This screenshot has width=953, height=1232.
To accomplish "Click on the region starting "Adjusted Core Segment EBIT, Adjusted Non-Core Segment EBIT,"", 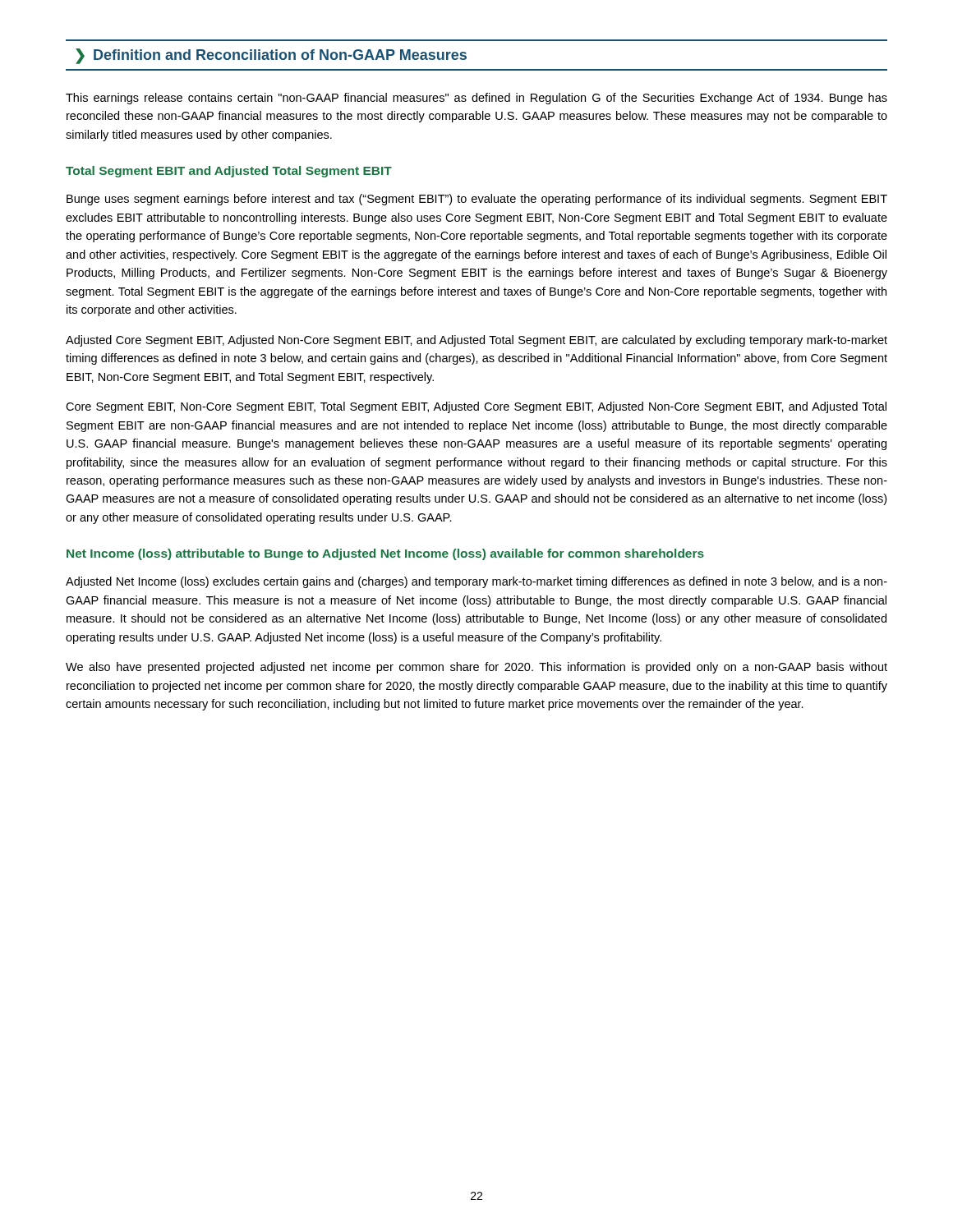I will pos(476,358).
